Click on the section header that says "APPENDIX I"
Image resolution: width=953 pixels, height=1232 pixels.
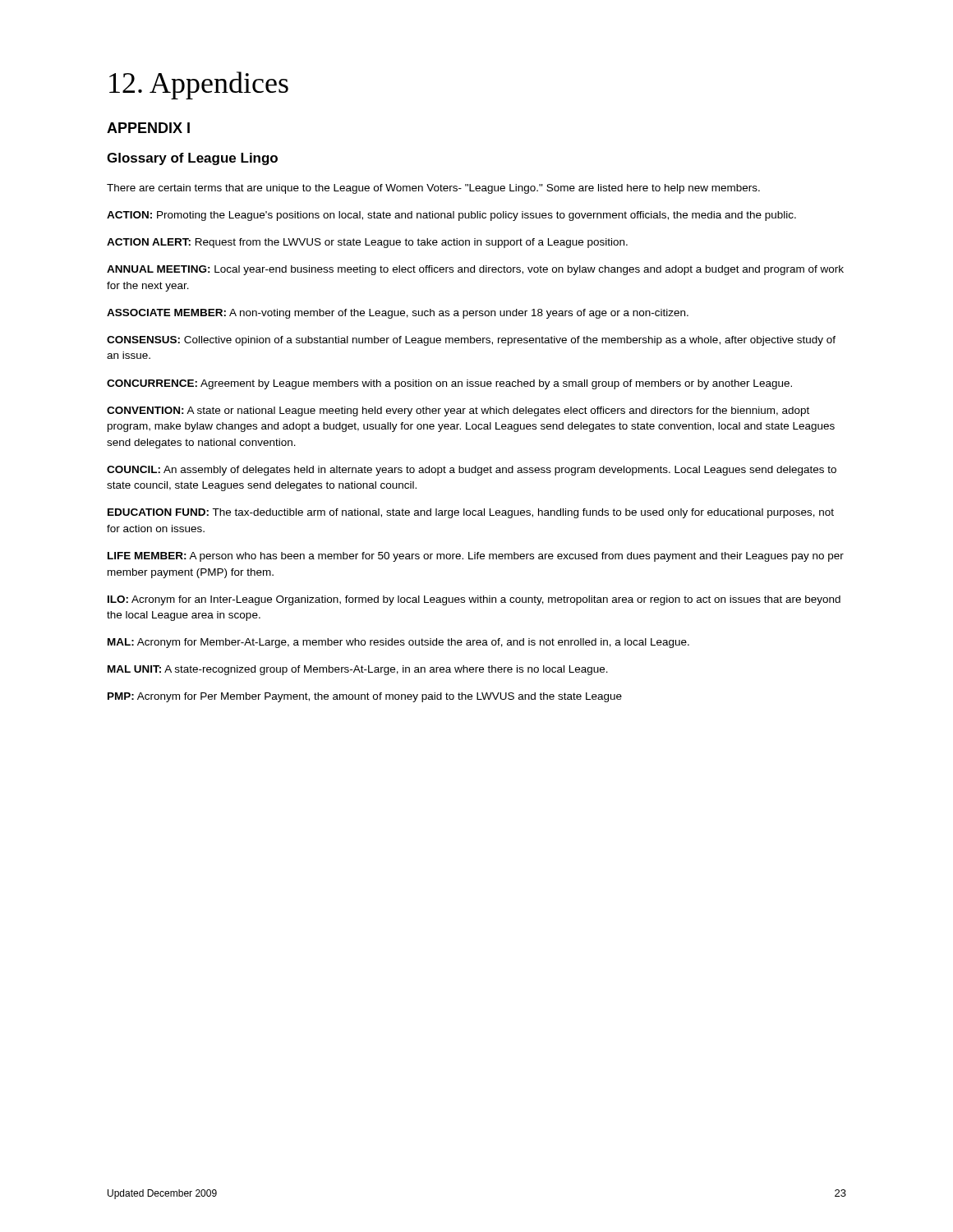coord(148,128)
